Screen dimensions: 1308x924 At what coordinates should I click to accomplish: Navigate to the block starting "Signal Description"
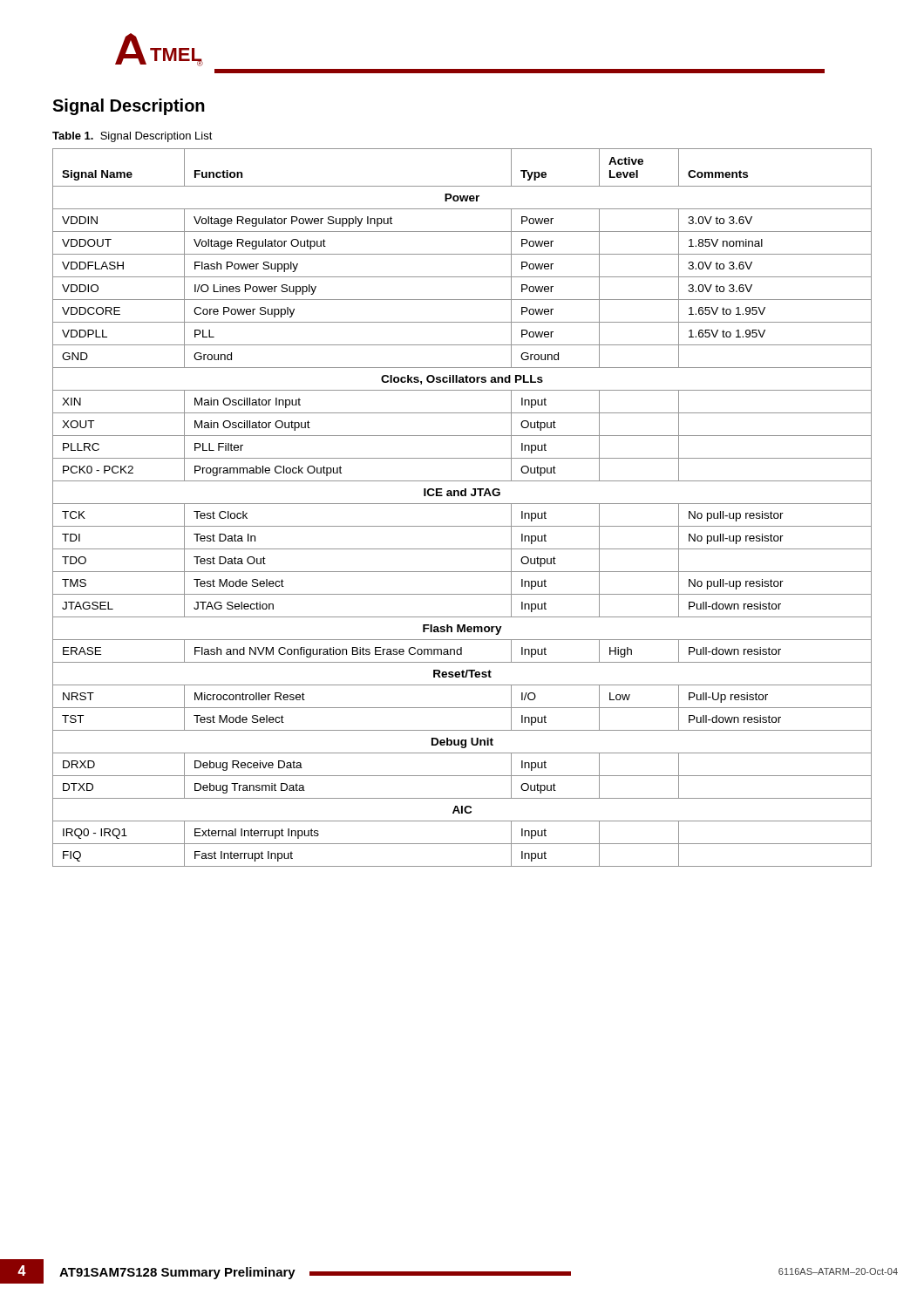click(129, 105)
